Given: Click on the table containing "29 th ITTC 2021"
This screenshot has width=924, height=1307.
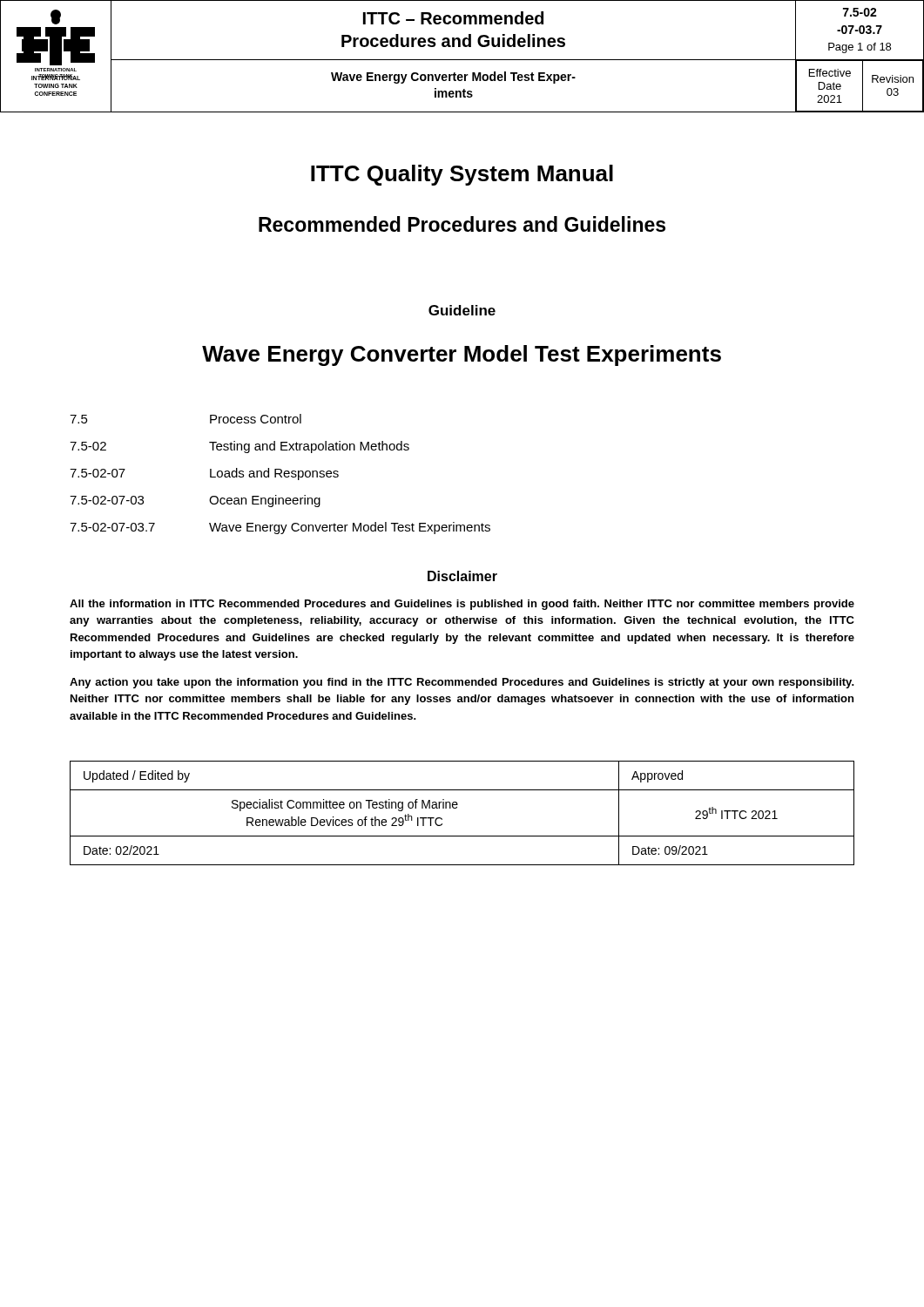Looking at the screenshot, I should (x=462, y=813).
